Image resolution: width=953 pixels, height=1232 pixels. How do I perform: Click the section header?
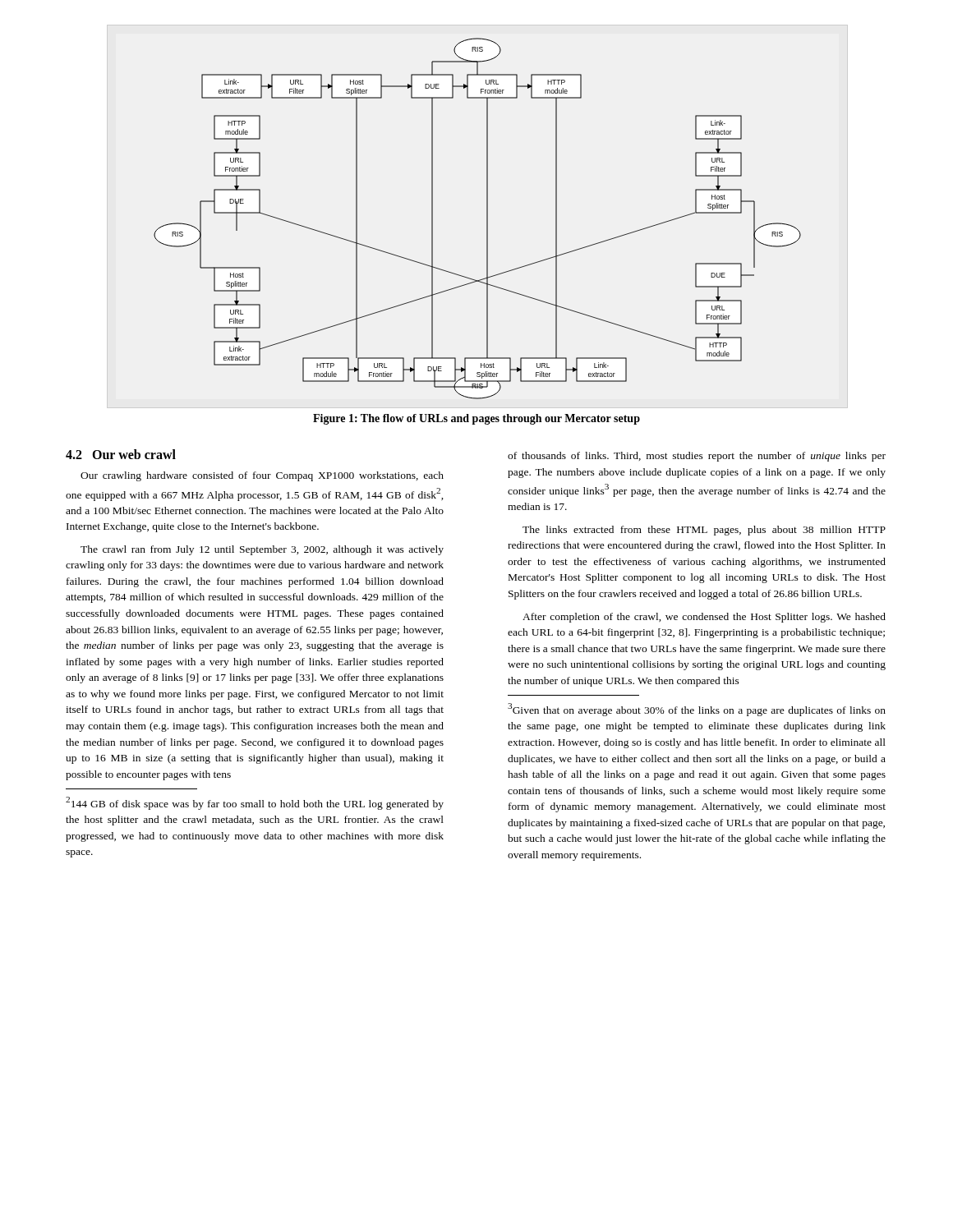pos(121,455)
